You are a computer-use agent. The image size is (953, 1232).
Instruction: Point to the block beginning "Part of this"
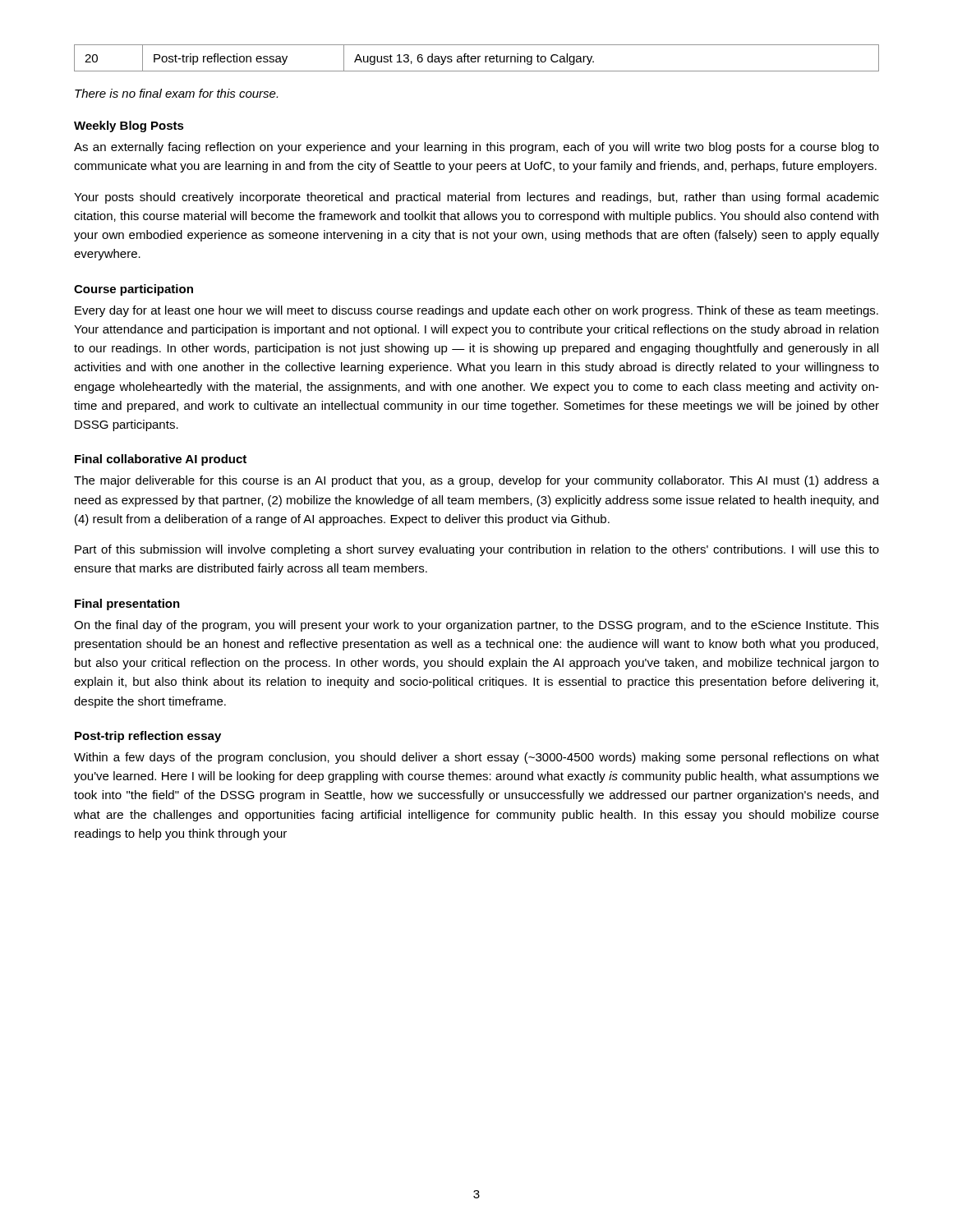click(476, 559)
